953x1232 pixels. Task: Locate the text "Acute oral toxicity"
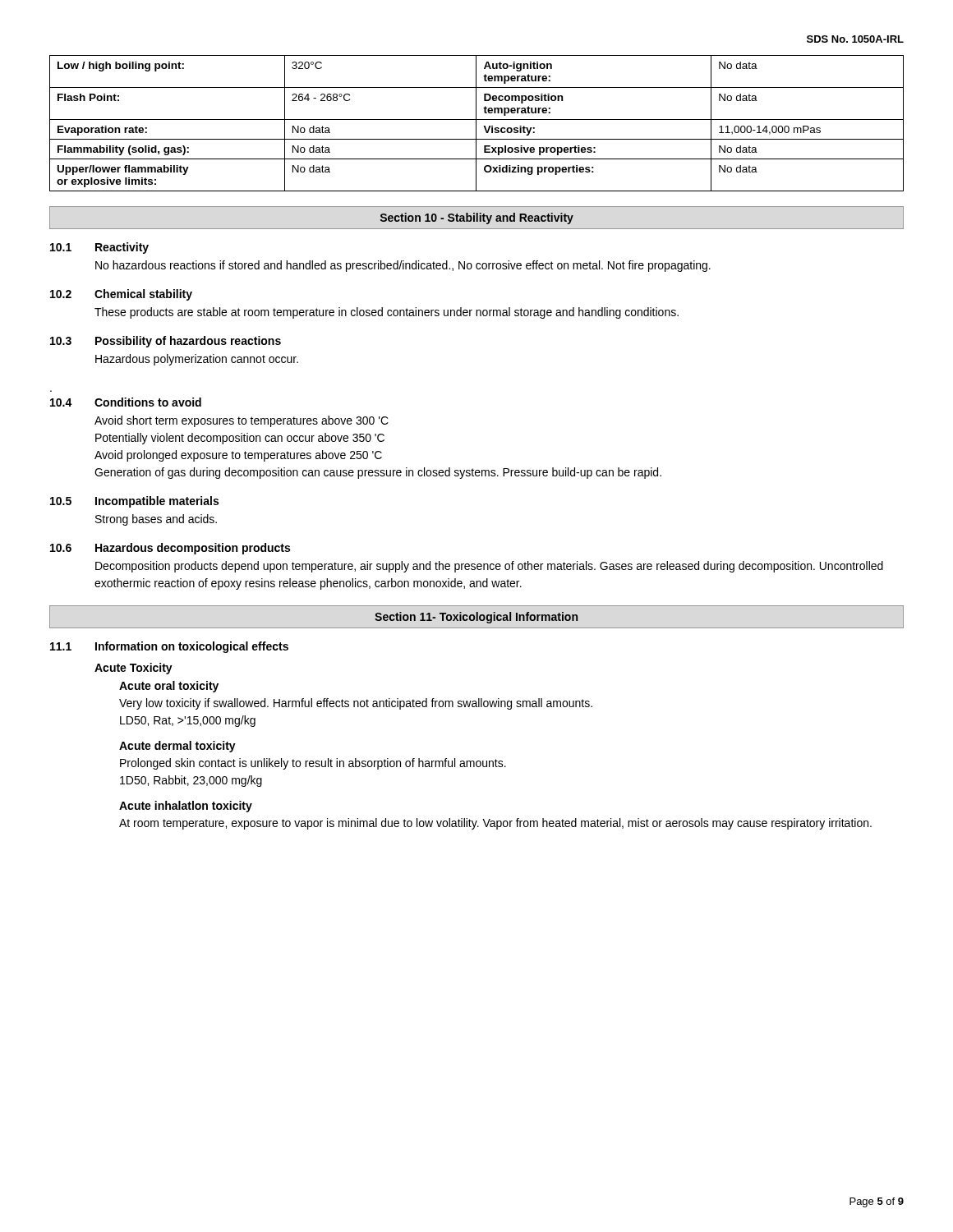(169, 686)
